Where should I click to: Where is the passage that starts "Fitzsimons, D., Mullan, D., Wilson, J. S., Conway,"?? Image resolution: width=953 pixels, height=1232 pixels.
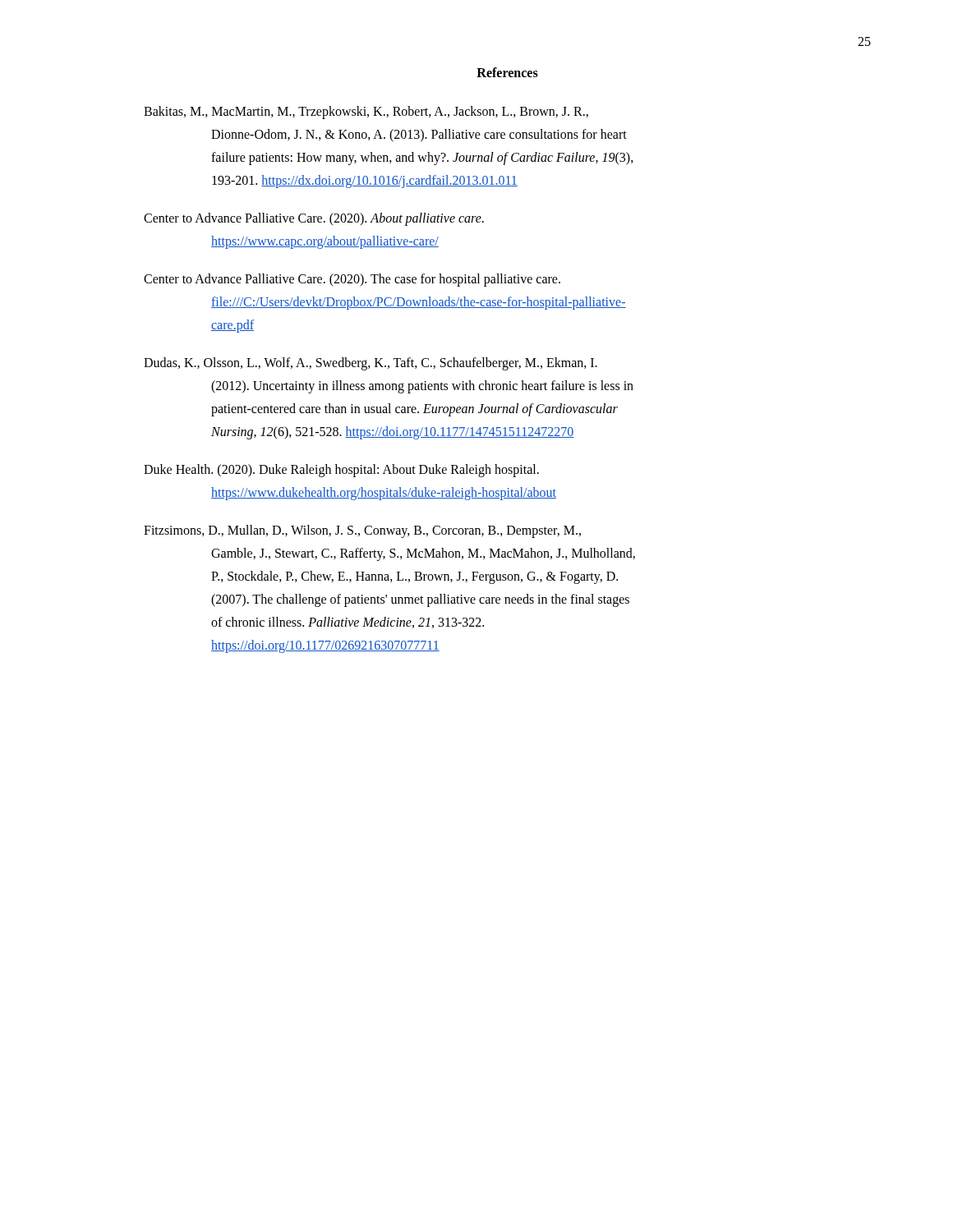point(390,588)
